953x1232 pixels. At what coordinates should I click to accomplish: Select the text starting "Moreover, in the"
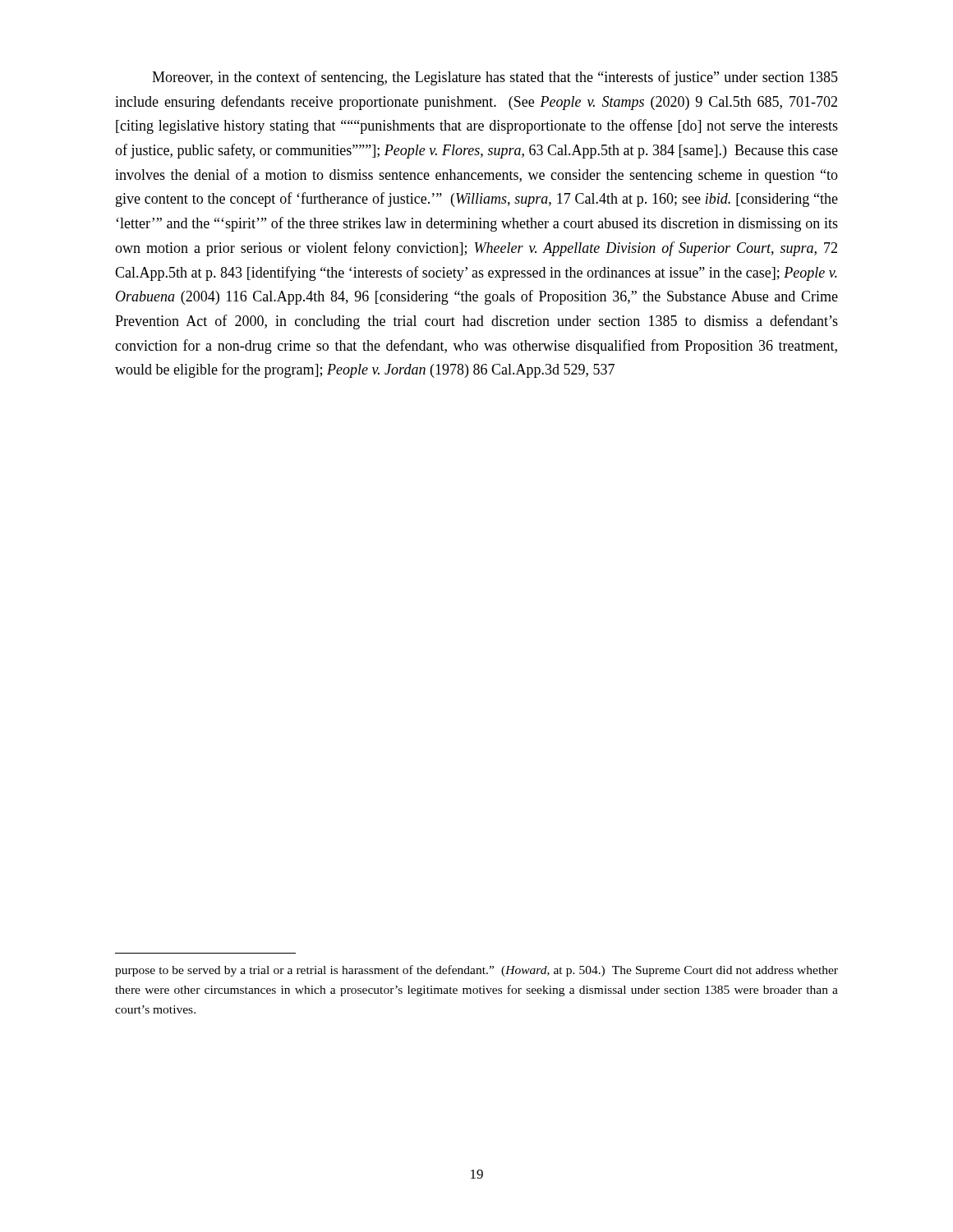point(476,224)
